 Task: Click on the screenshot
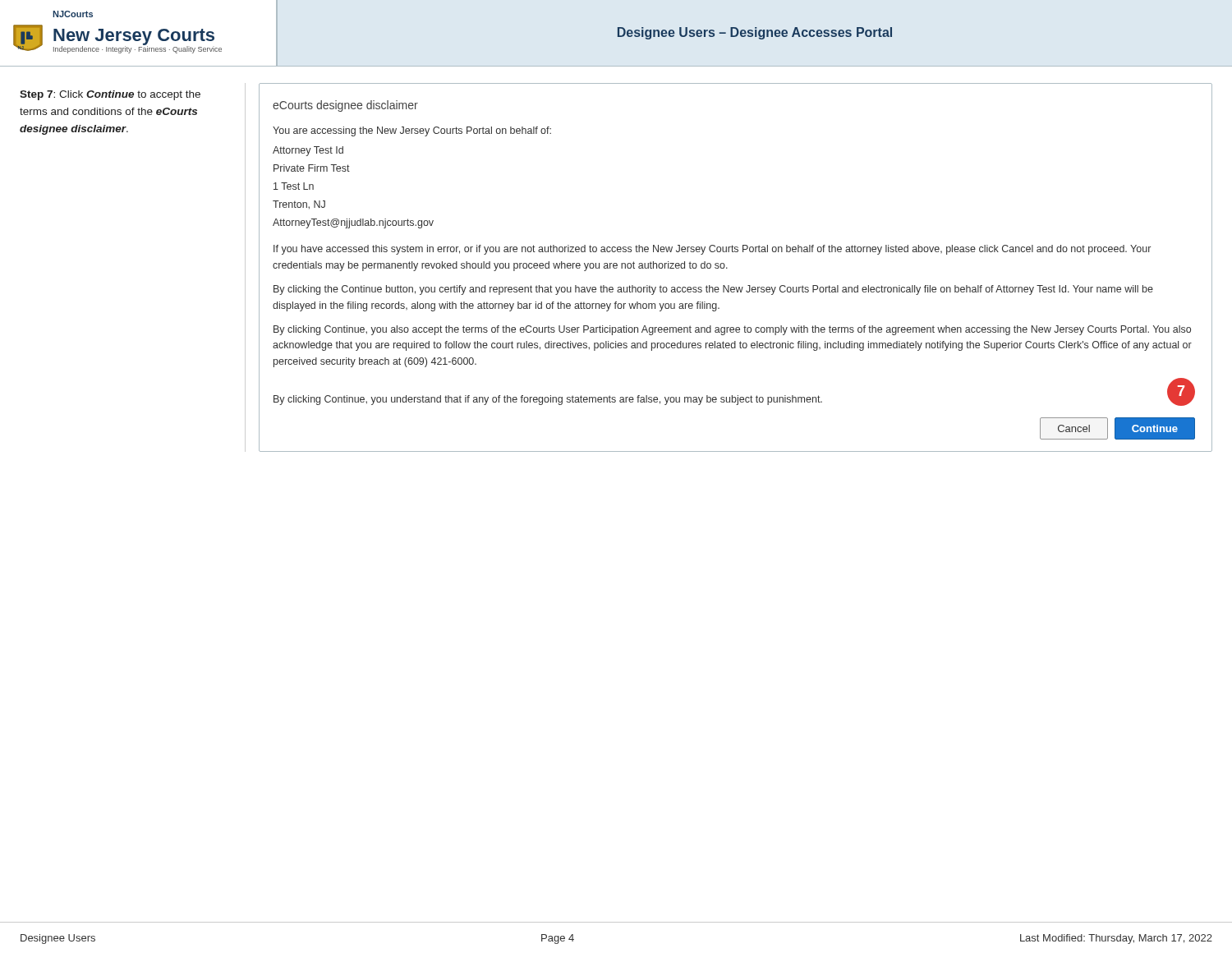[736, 267]
